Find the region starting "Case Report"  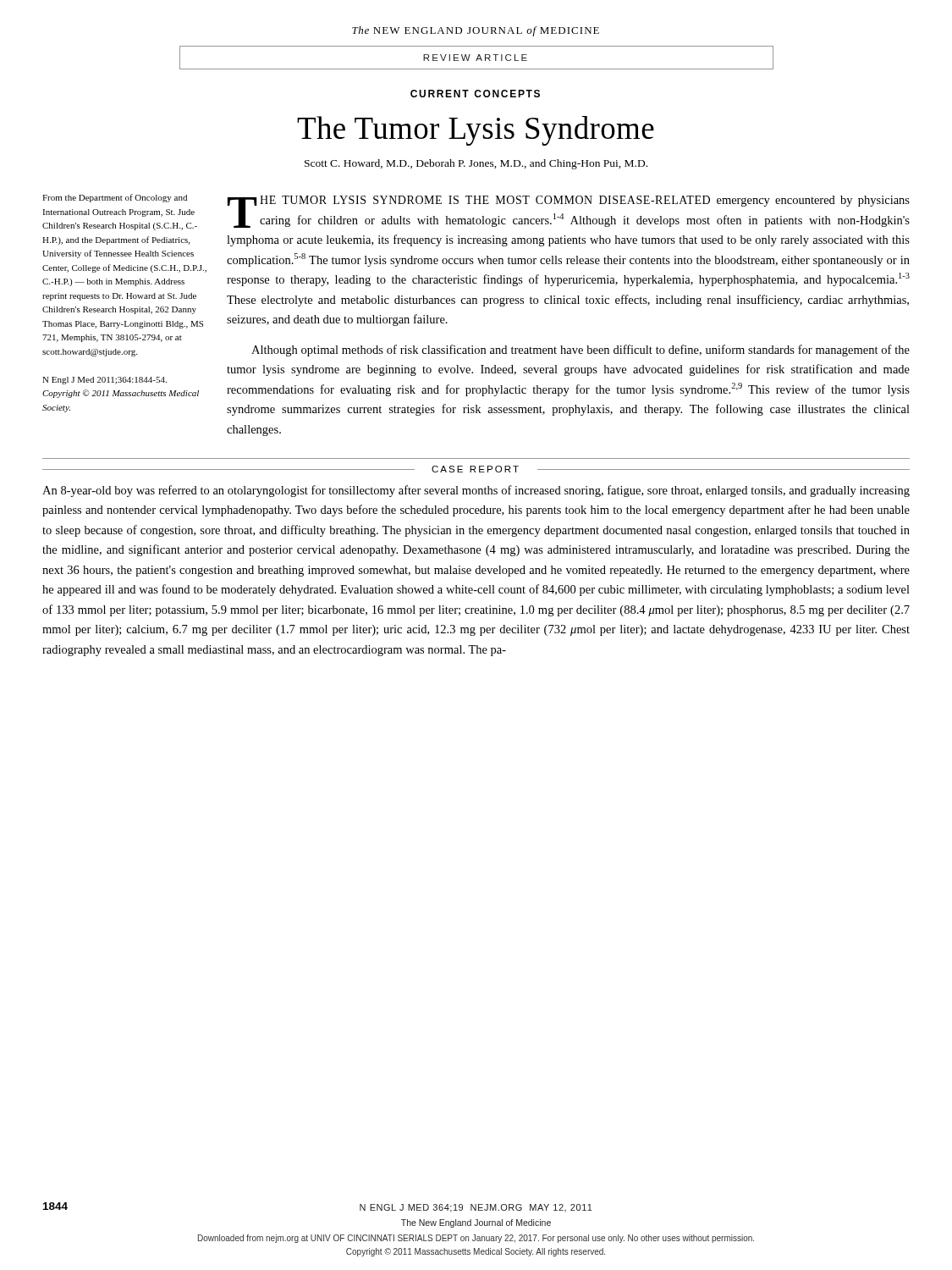click(476, 469)
